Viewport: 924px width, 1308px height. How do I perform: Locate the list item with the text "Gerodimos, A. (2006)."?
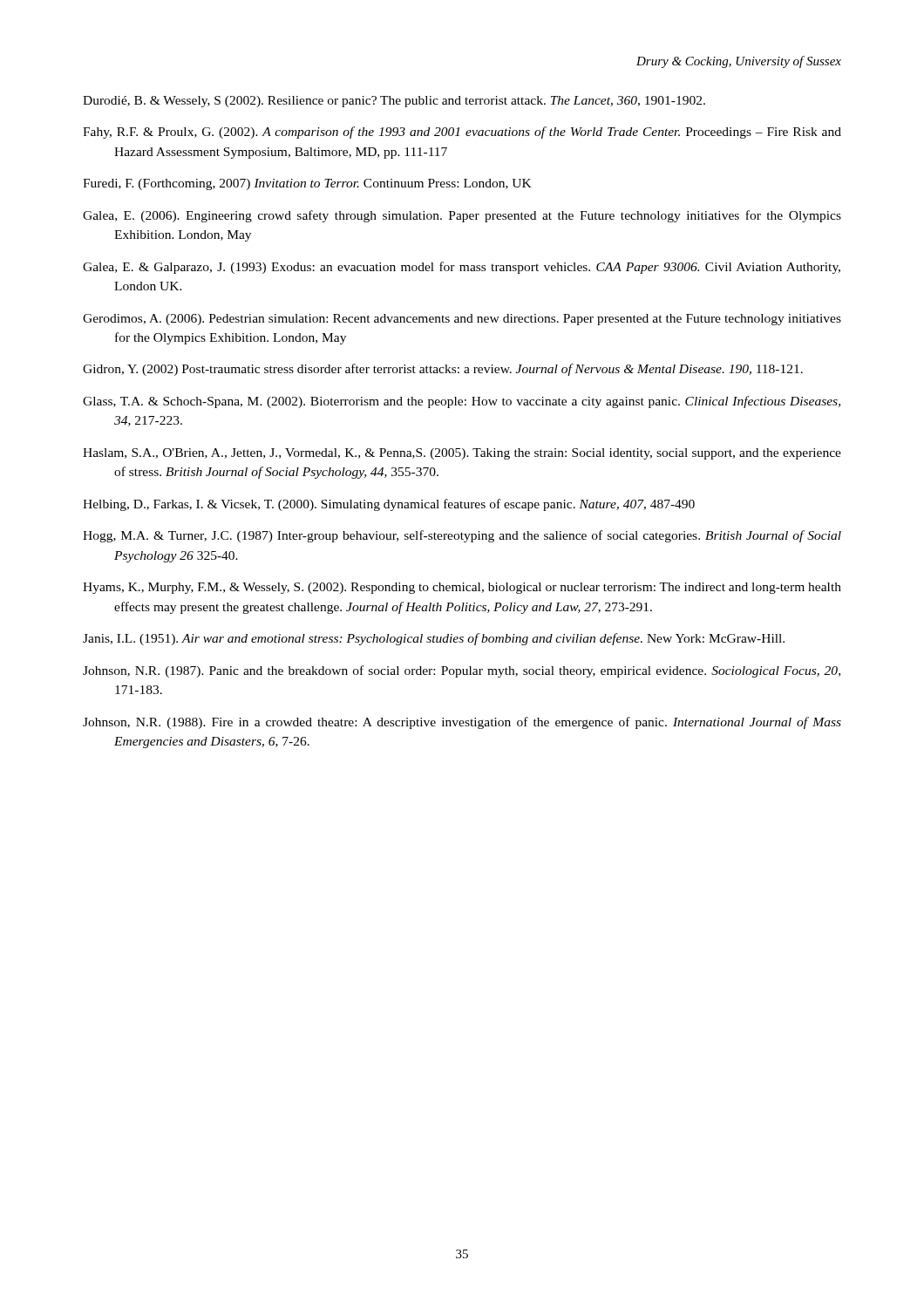point(462,327)
